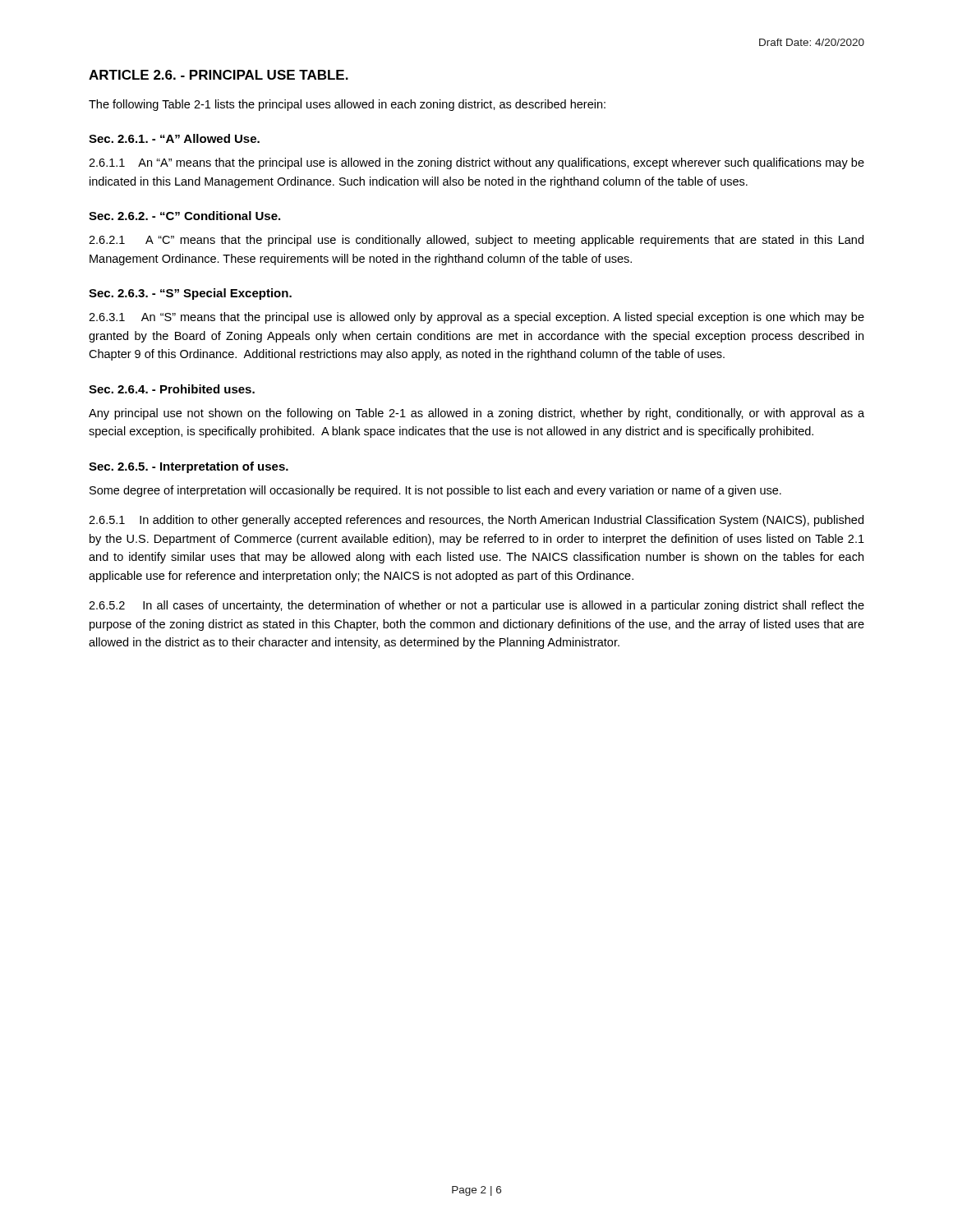Find the block on this page that starts "6.2.1 A “C”"

tap(476, 249)
